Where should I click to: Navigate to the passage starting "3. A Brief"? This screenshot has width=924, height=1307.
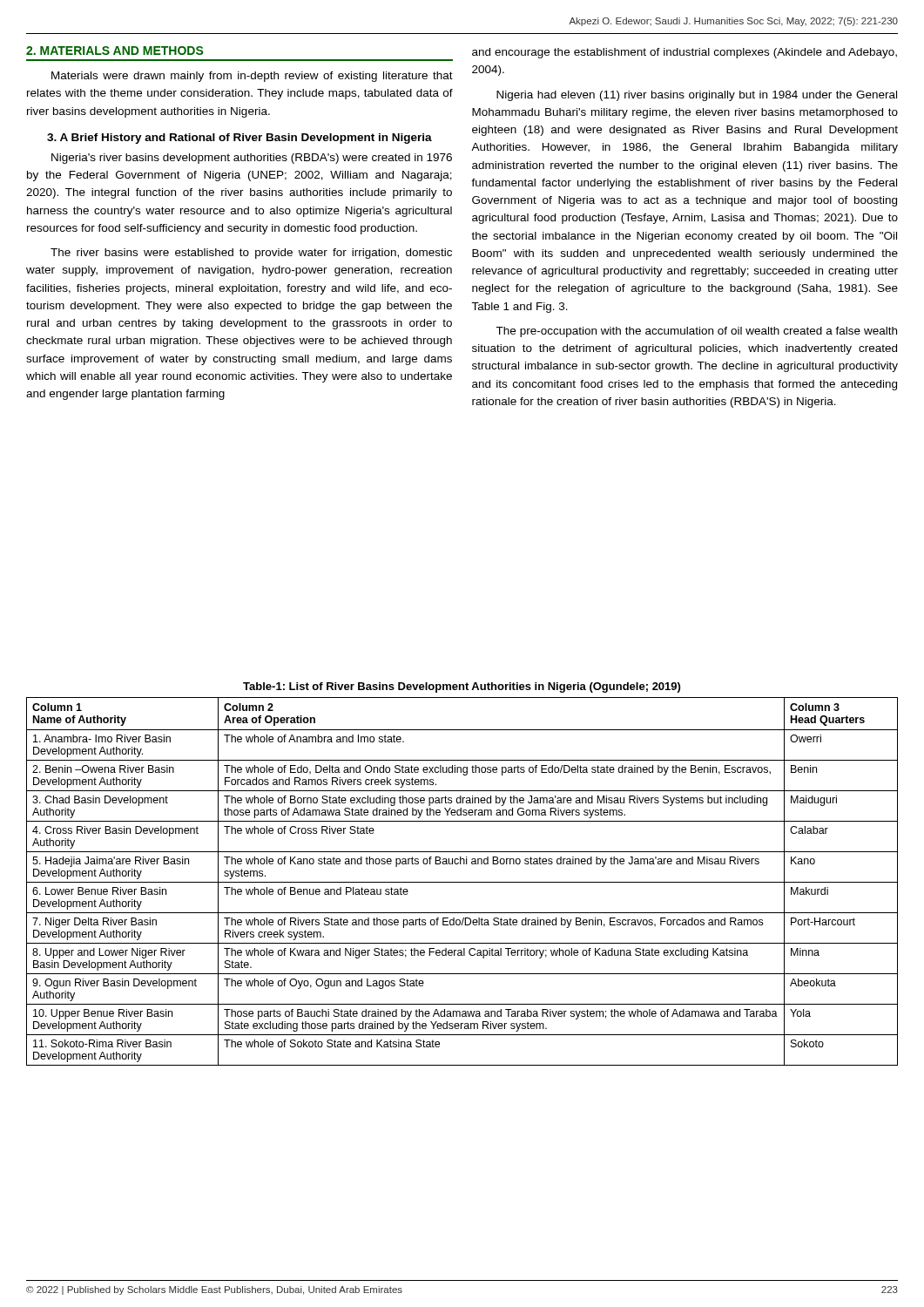pyautogui.click(x=239, y=137)
